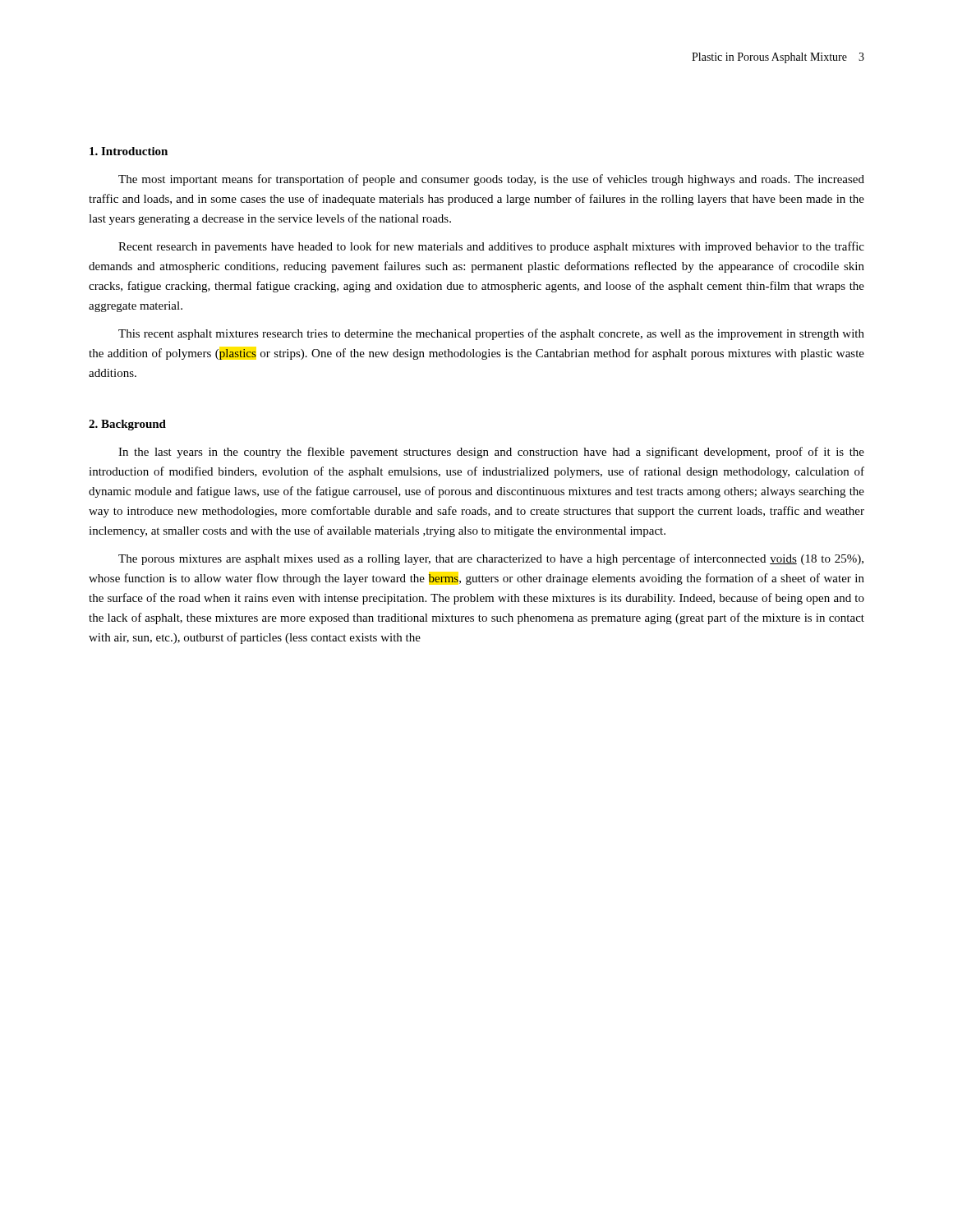953x1232 pixels.
Task: Locate the block of text that opens with "The porous mixtures"
Action: (476, 598)
